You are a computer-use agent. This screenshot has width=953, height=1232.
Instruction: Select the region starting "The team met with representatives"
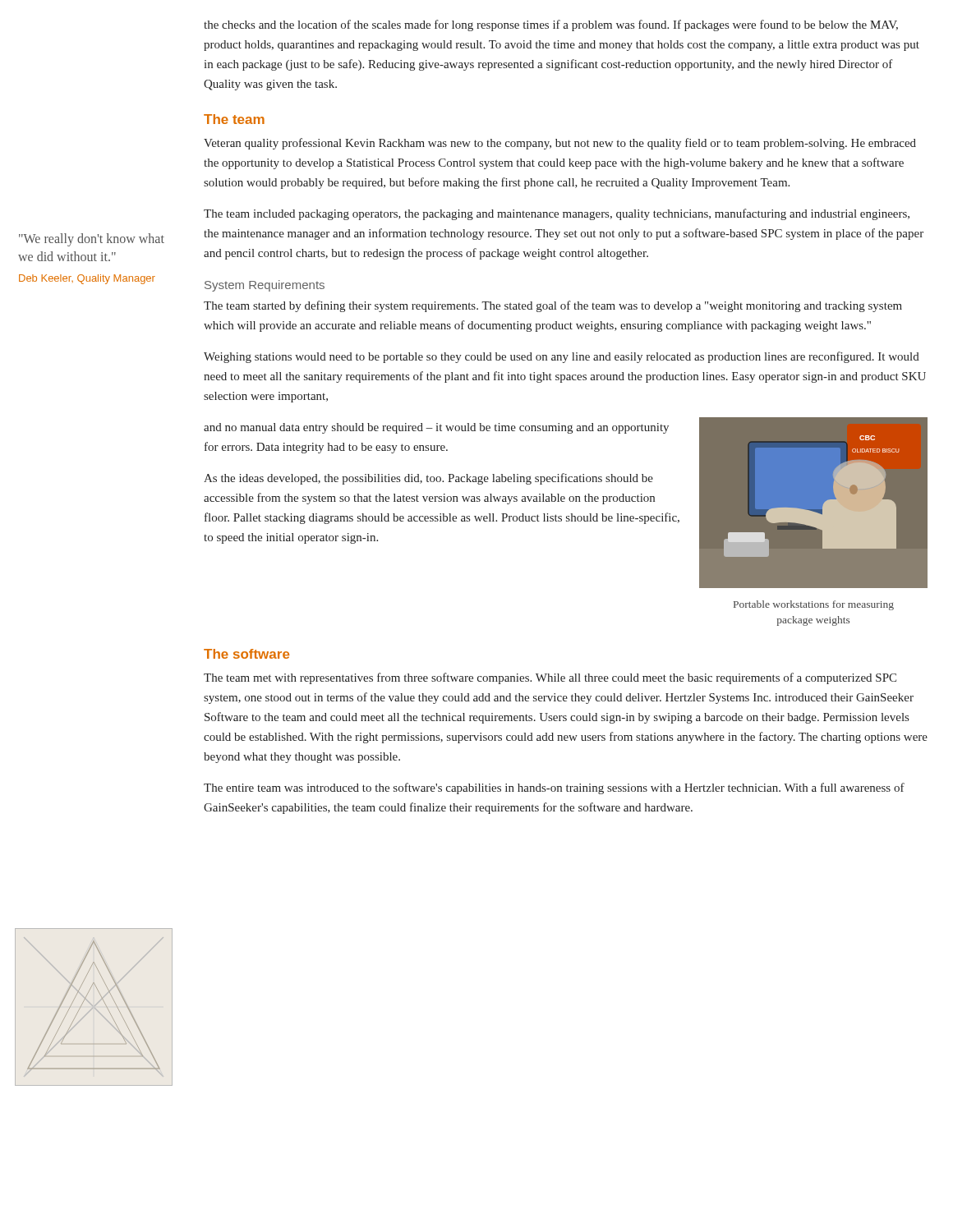pos(566,717)
